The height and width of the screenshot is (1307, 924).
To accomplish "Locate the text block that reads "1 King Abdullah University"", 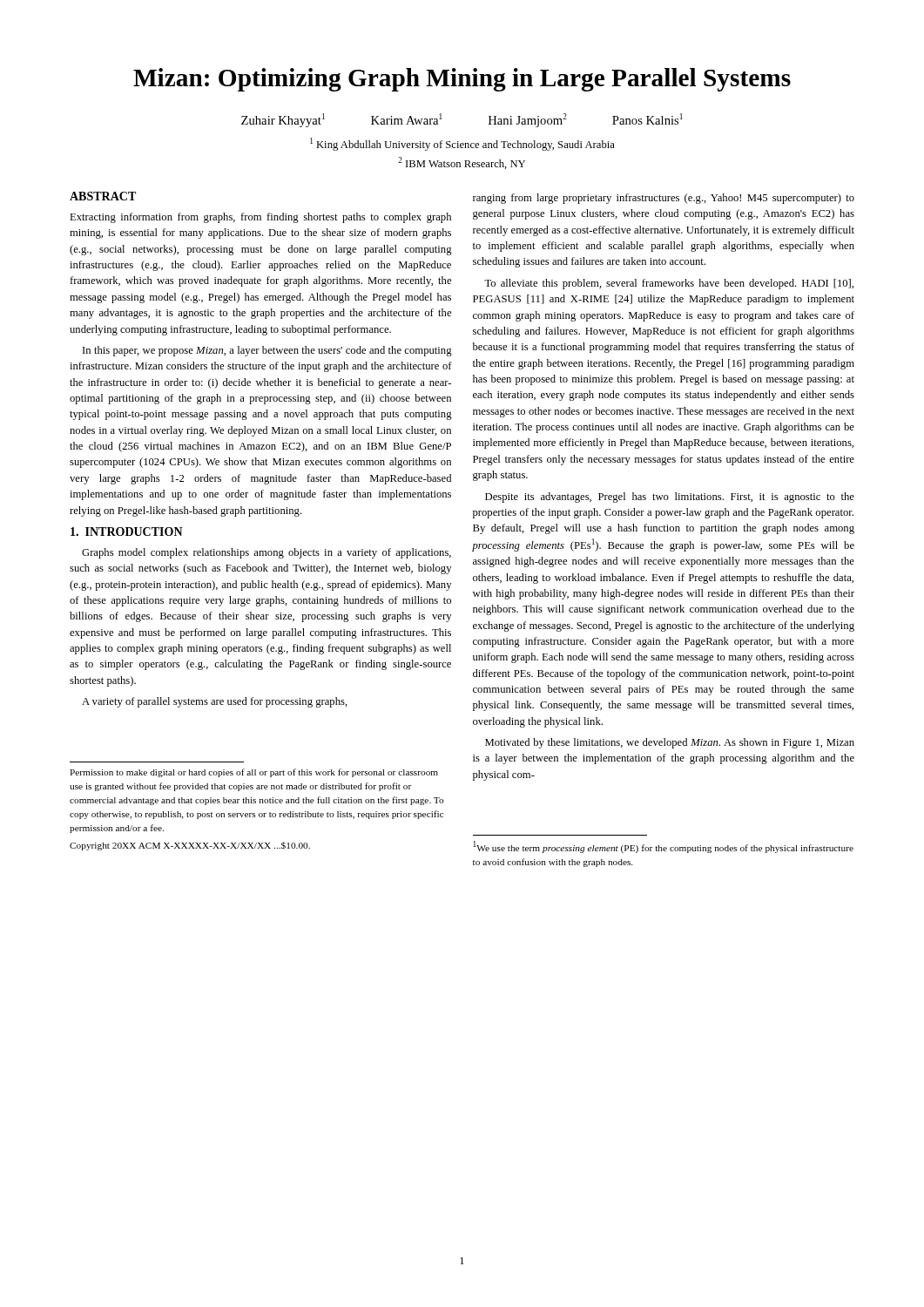I will click(x=462, y=153).
